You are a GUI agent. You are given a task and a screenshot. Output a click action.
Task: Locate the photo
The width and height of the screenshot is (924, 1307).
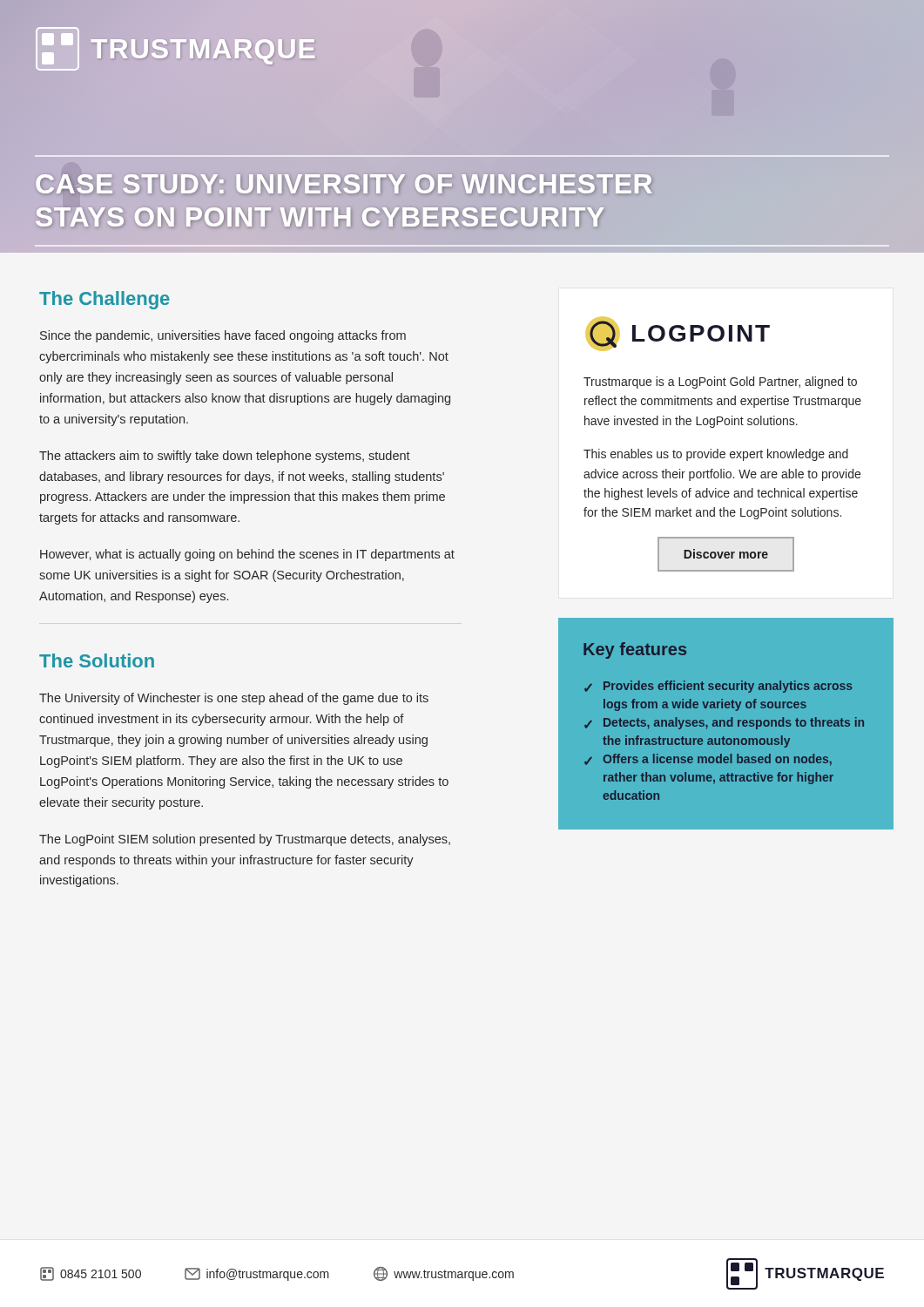point(462,126)
